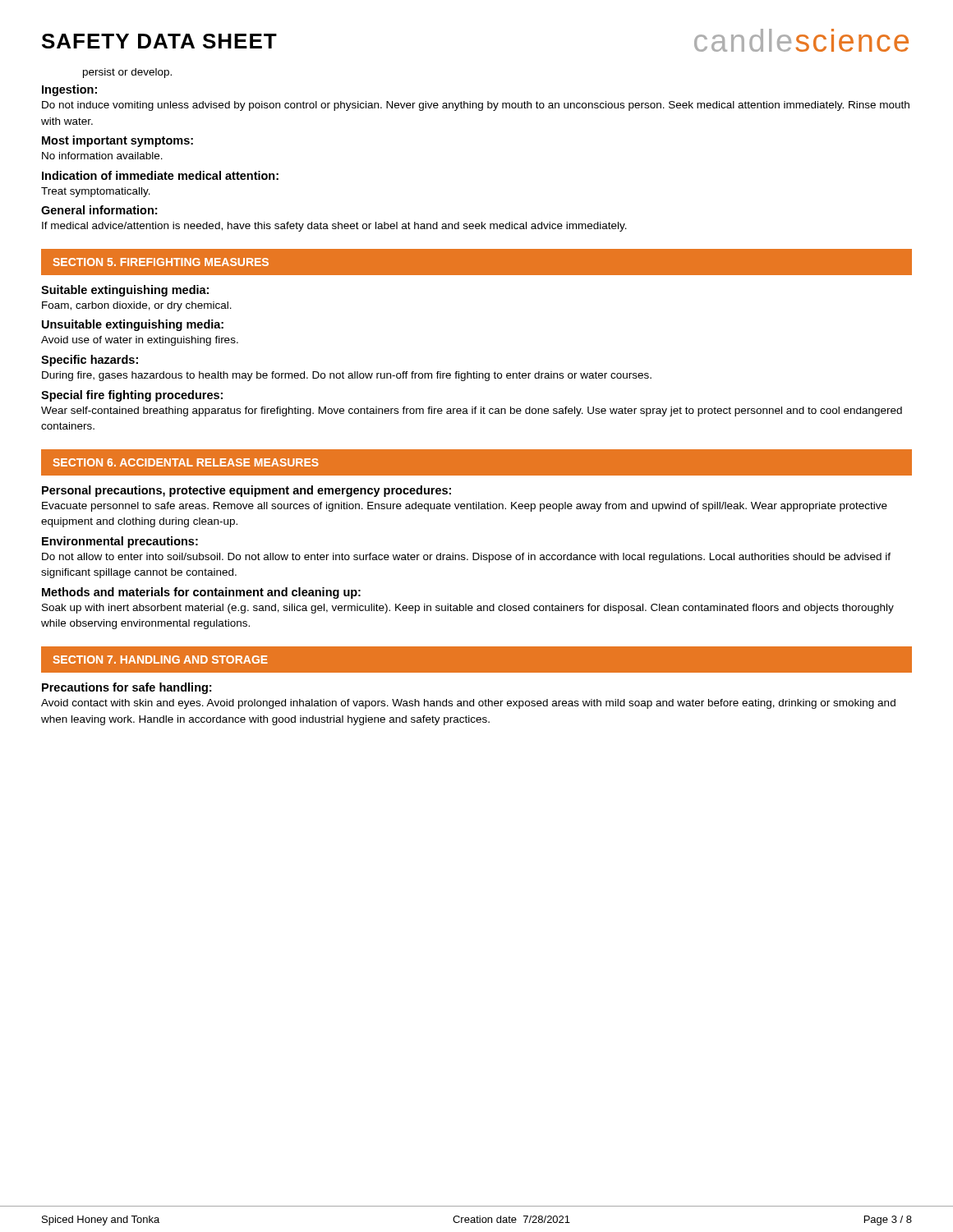
Task: Find the block on this page that starts "Do not induce vomiting"
Action: pos(476,113)
